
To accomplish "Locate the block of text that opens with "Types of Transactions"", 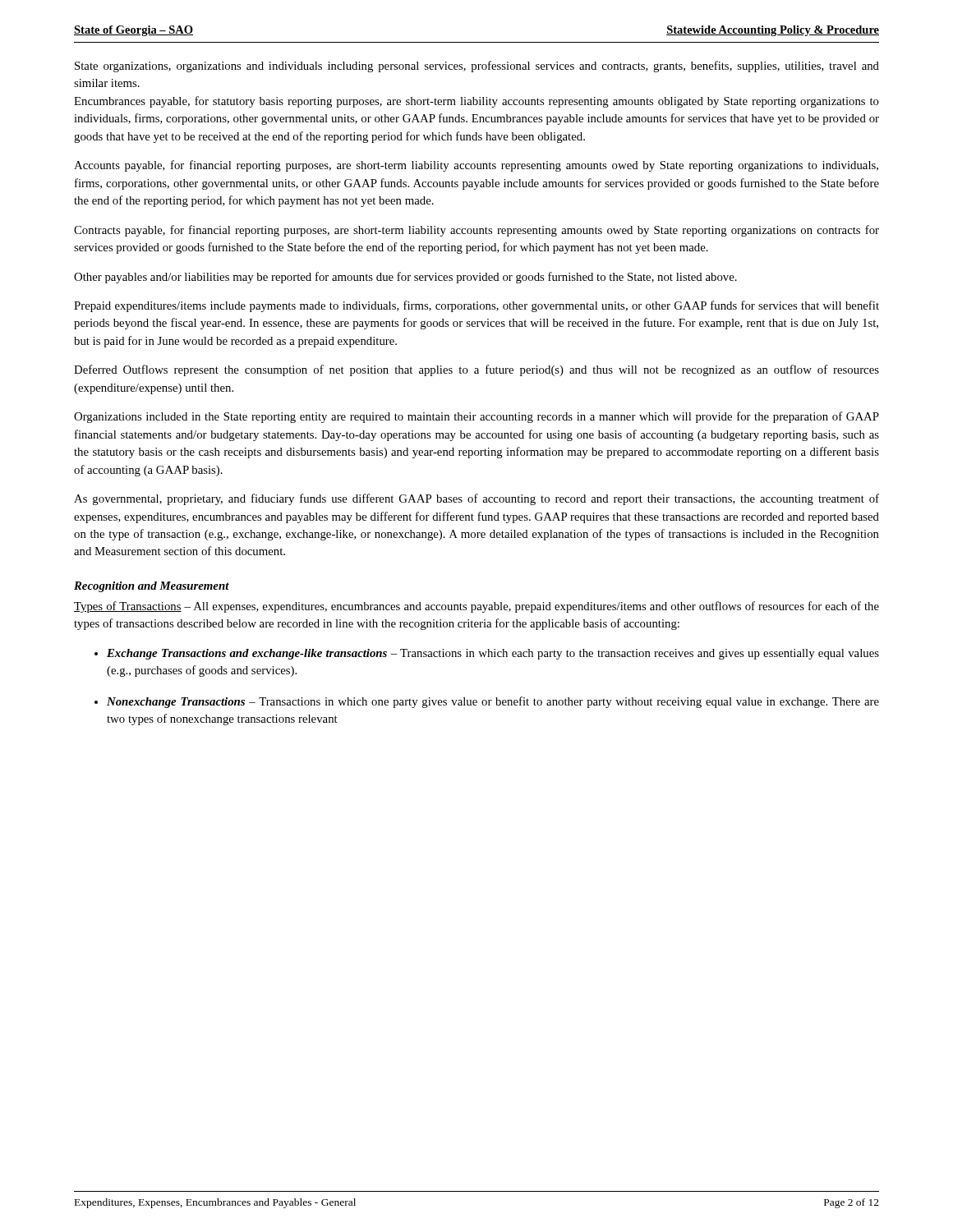I will pos(476,615).
